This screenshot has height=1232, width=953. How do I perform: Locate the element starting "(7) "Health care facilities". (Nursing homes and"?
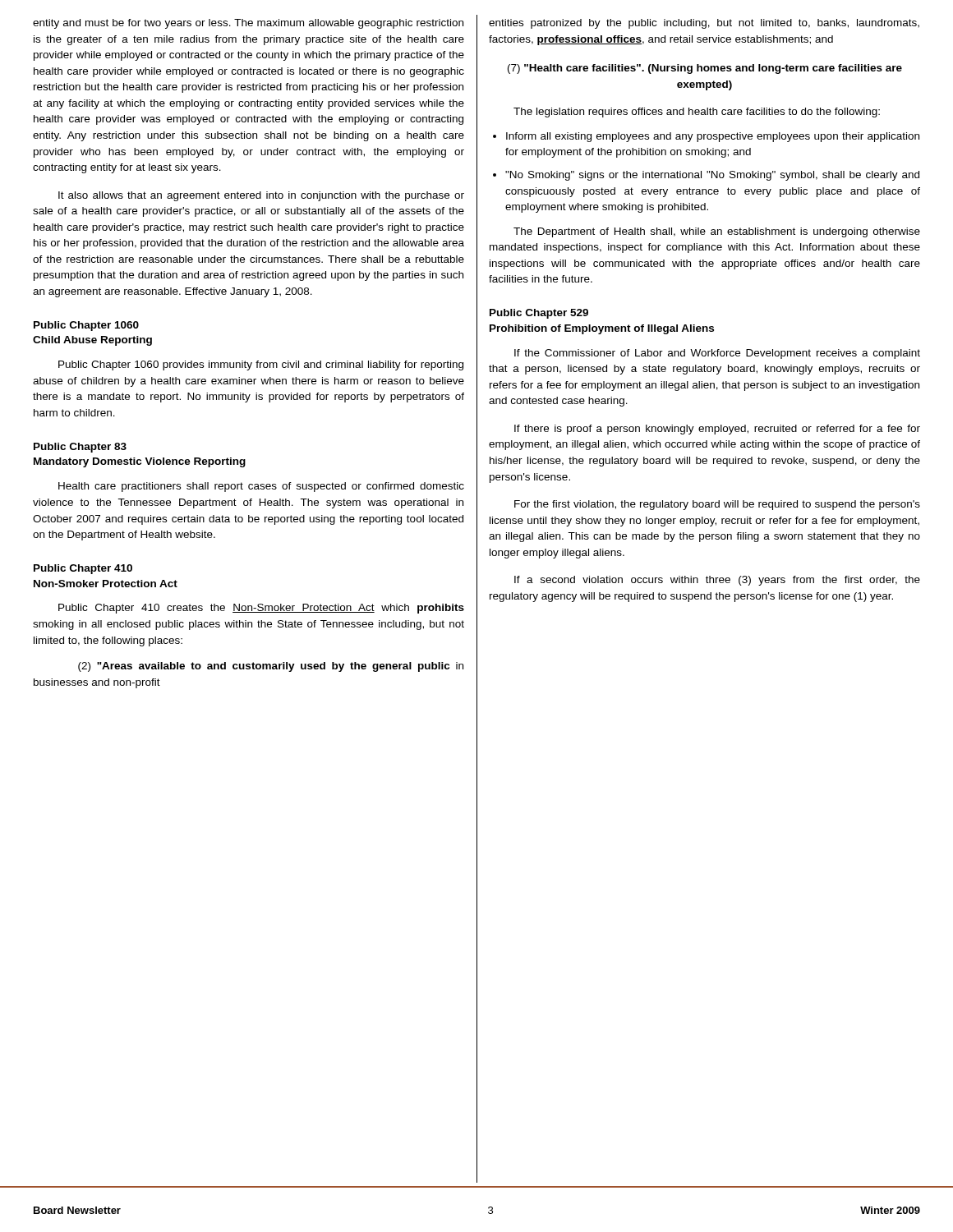704,76
